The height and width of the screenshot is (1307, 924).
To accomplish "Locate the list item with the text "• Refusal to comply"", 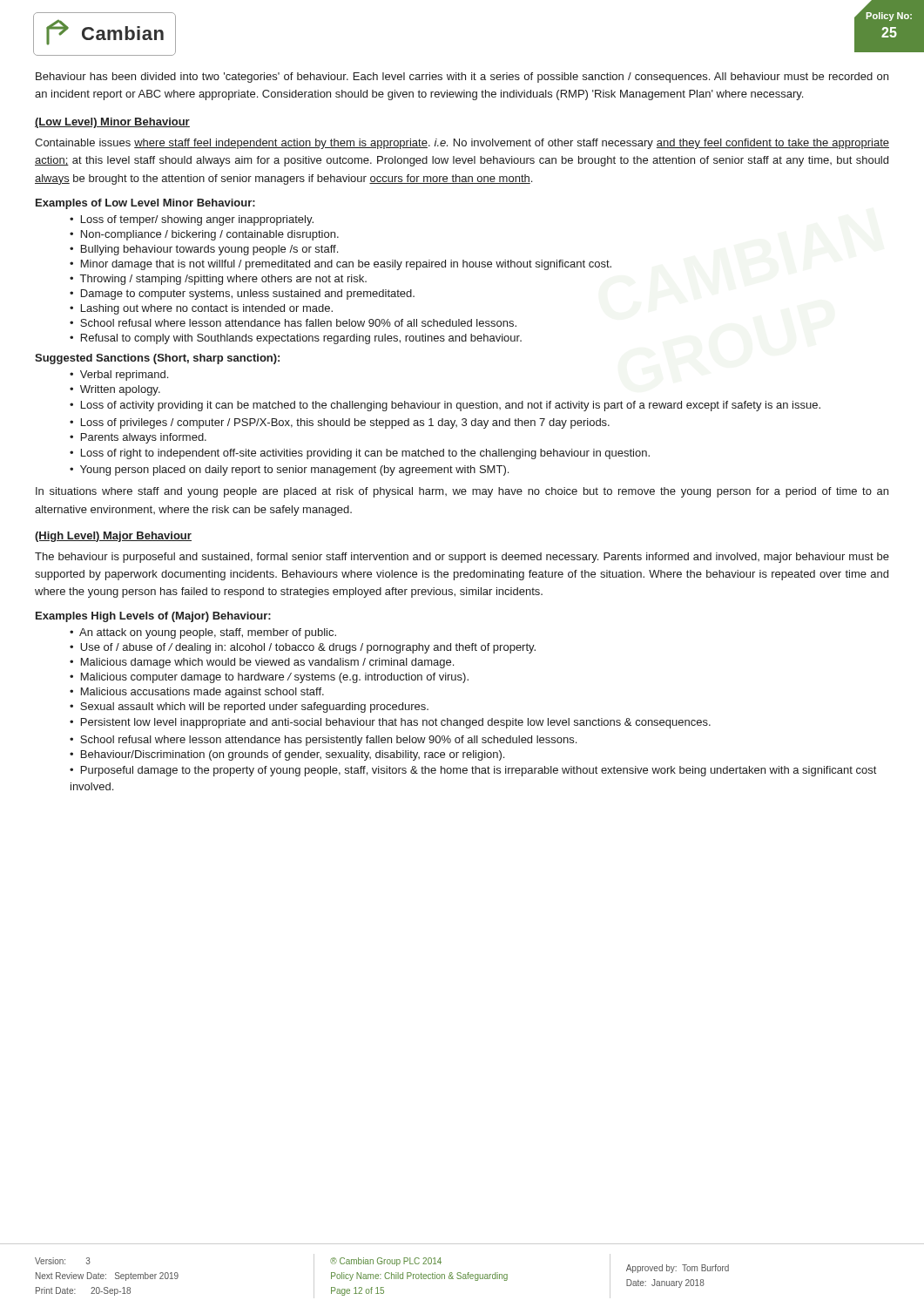I will click(296, 337).
